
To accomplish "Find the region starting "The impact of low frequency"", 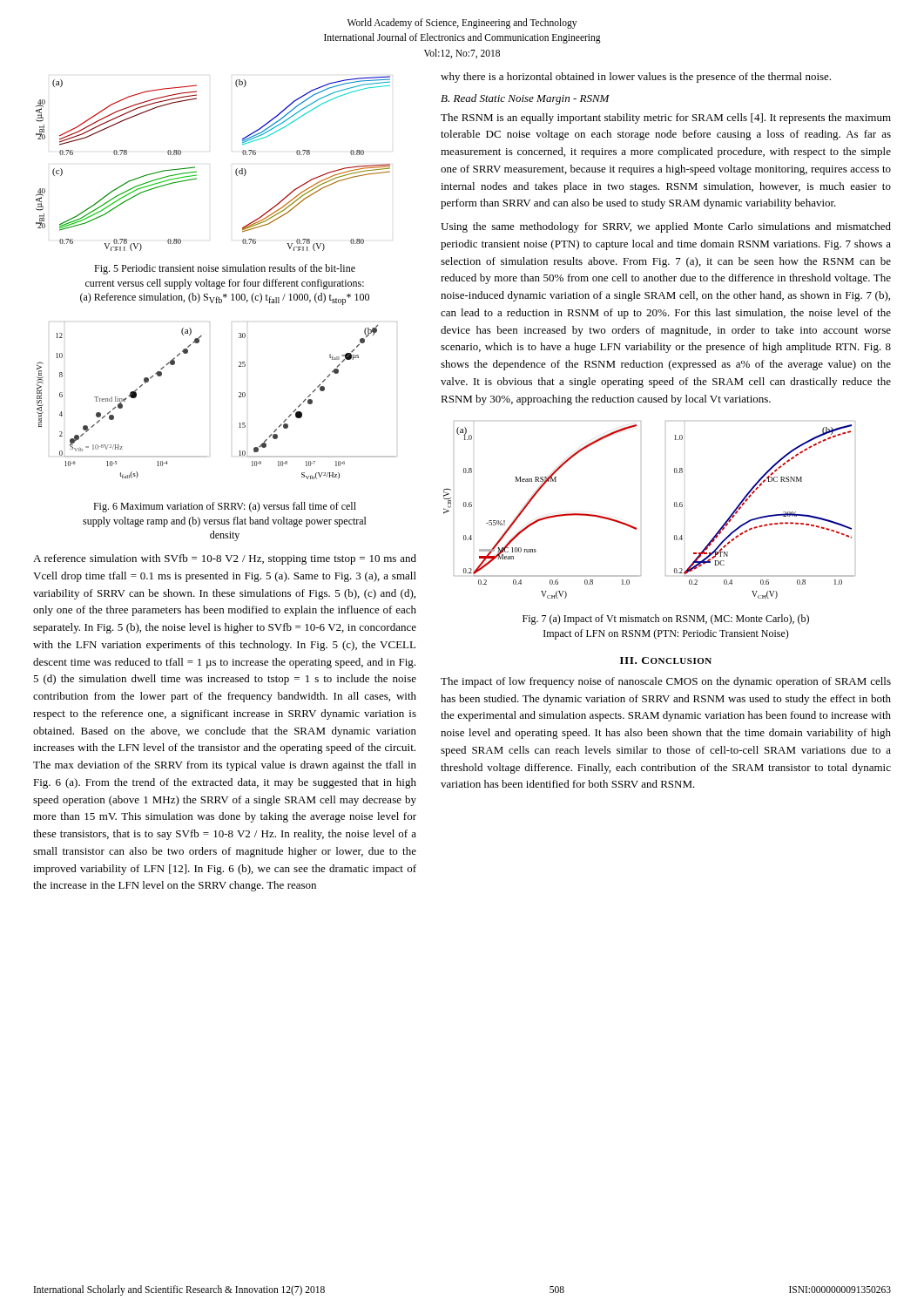I will click(x=666, y=732).
